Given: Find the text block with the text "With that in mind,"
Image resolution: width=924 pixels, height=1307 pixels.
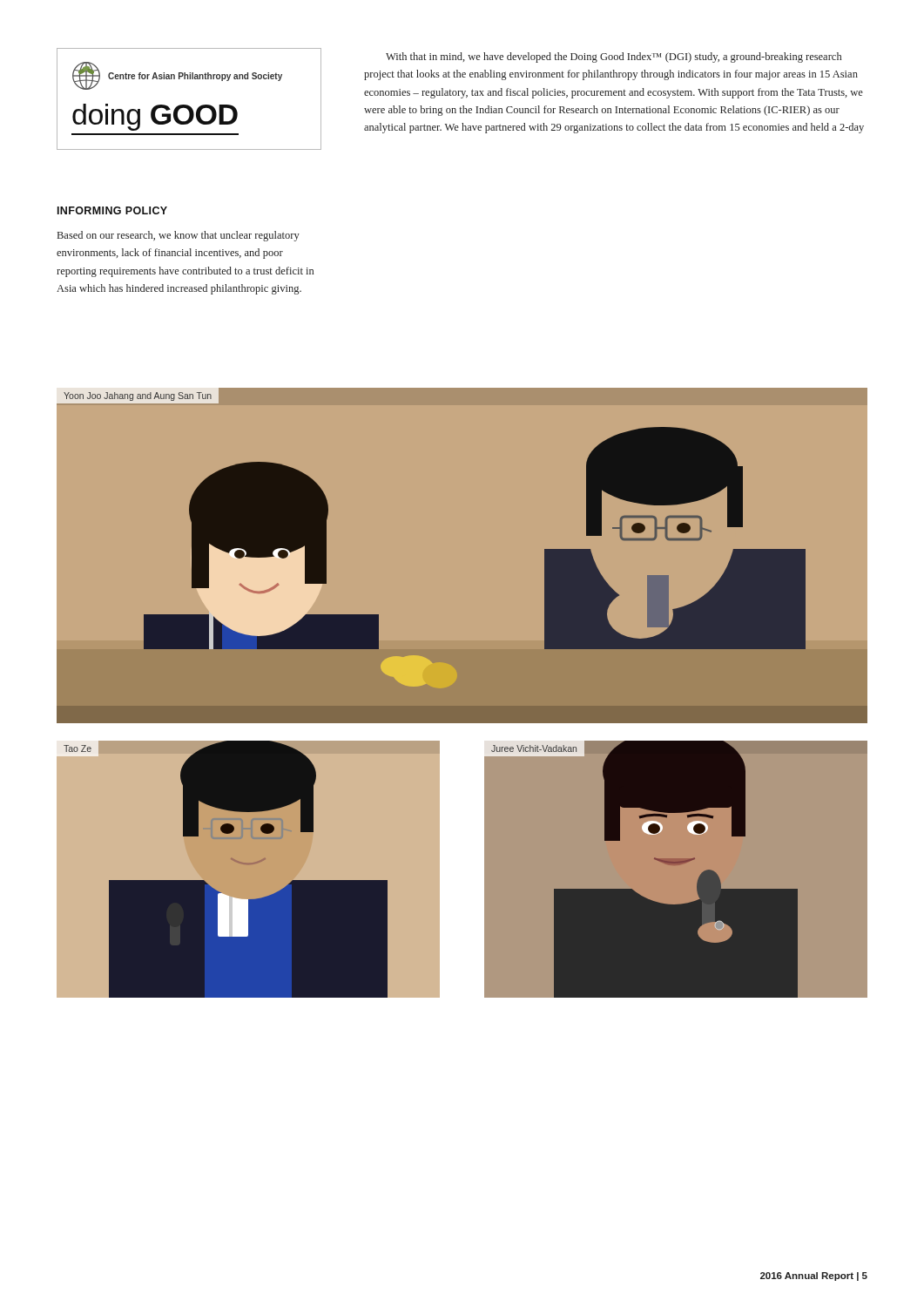Looking at the screenshot, I should (x=614, y=92).
